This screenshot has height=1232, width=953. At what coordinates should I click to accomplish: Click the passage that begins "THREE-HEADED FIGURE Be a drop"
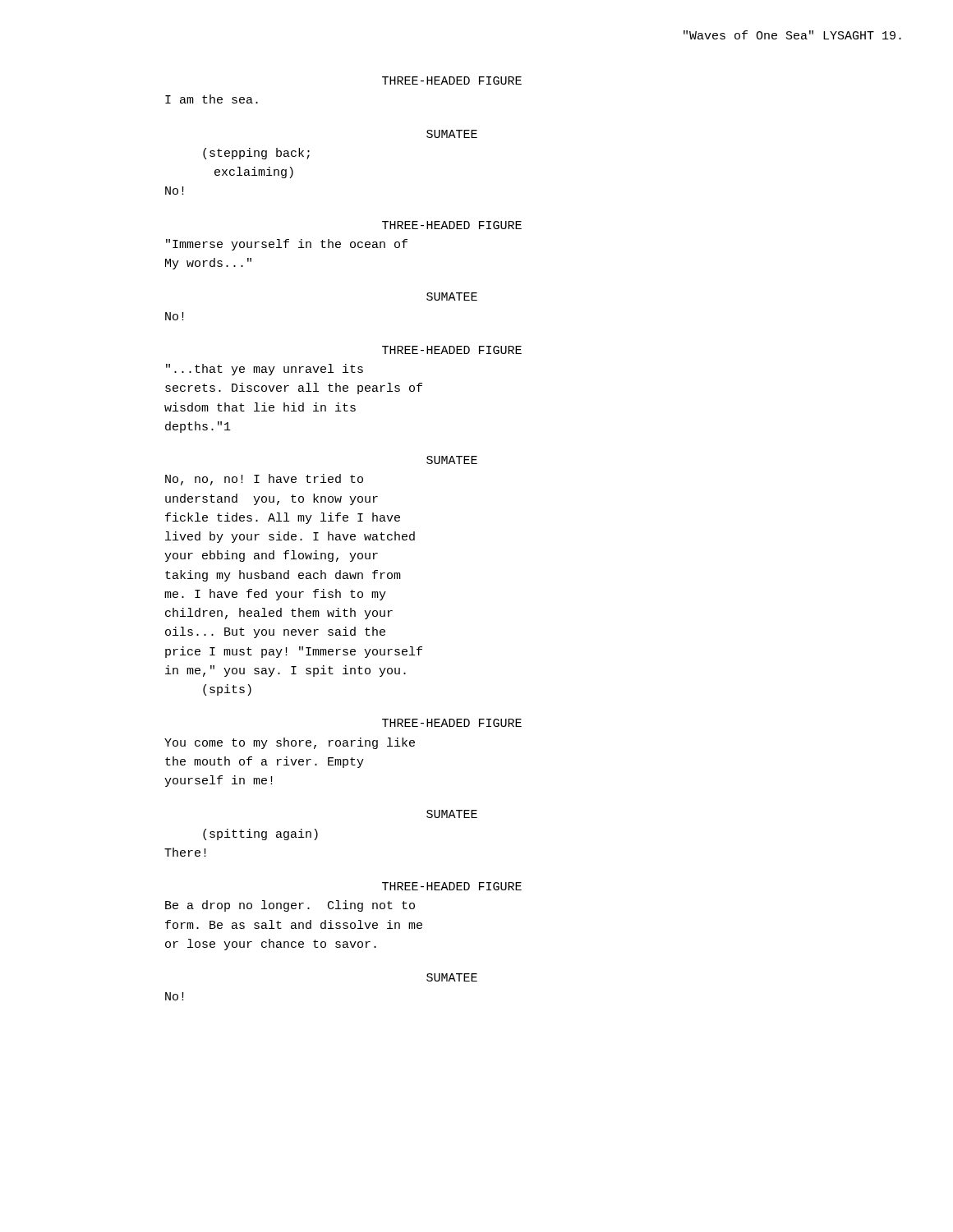click(x=452, y=886)
